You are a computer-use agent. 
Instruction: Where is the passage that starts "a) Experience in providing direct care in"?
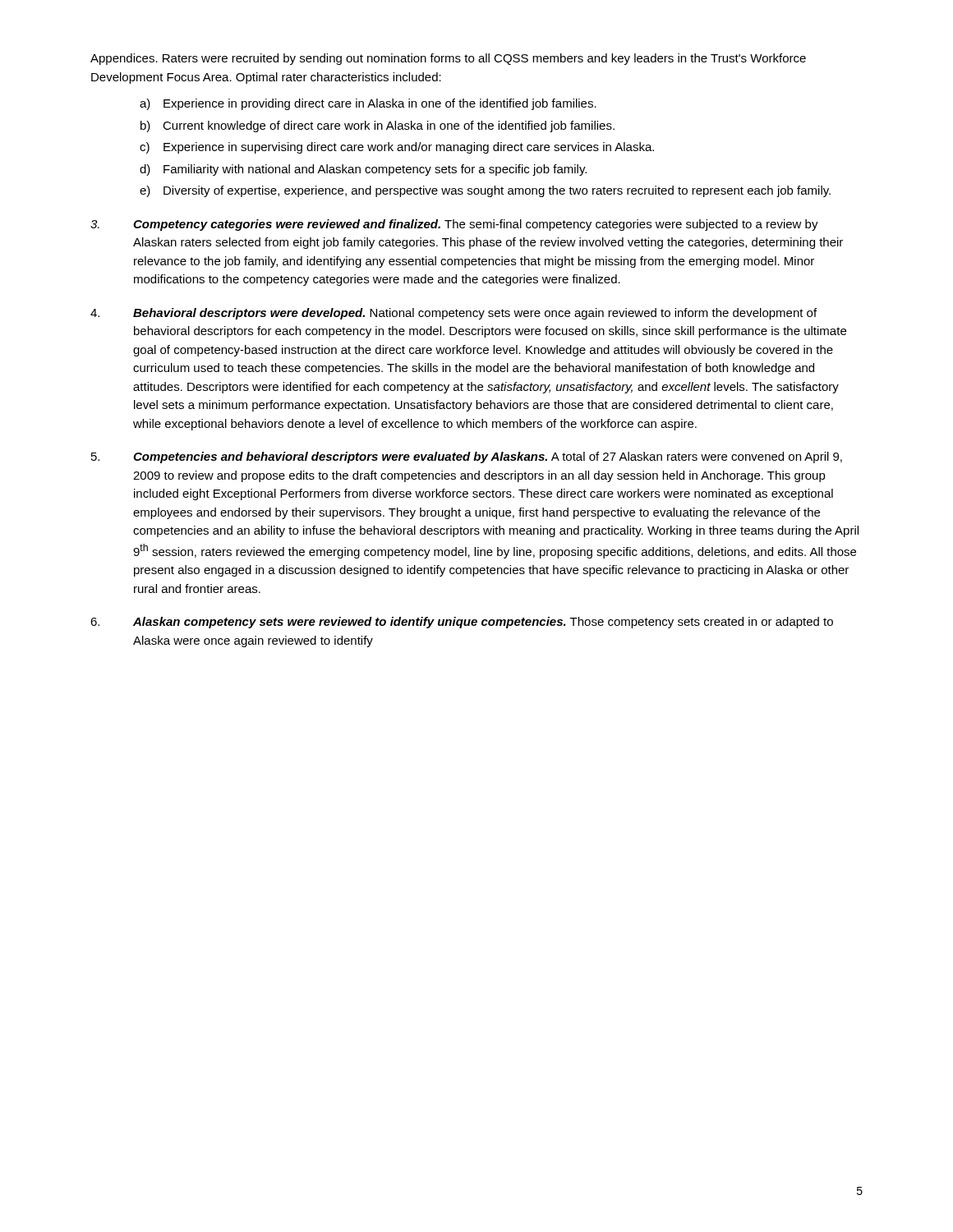click(x=501, y=104)
